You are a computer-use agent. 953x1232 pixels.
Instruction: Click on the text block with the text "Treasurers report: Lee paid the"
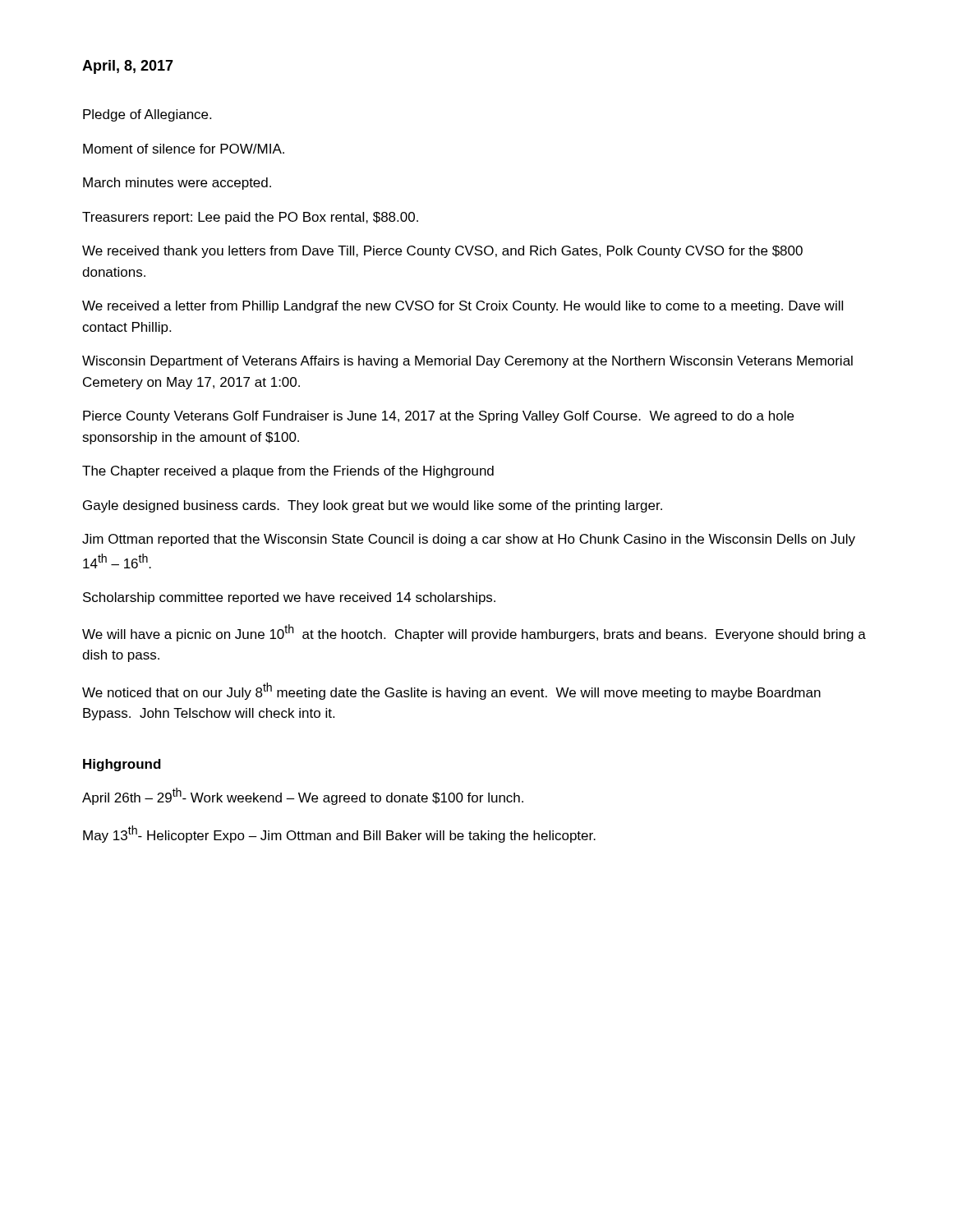[x=251, y=217]
